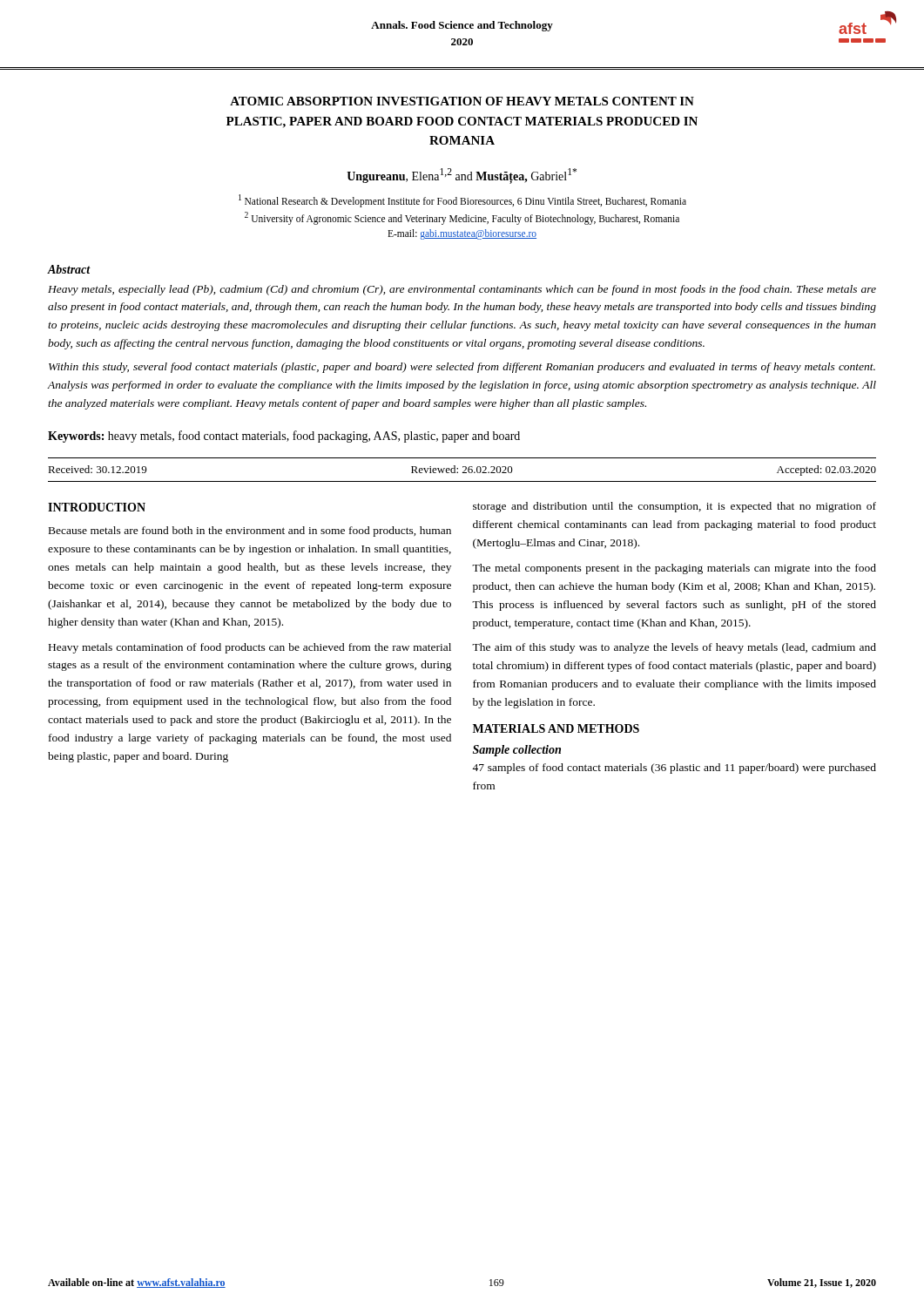Point to the block beginning "47 samples of food contact materials (36"
Screen dimensions: 1307x924
point(674,776)
